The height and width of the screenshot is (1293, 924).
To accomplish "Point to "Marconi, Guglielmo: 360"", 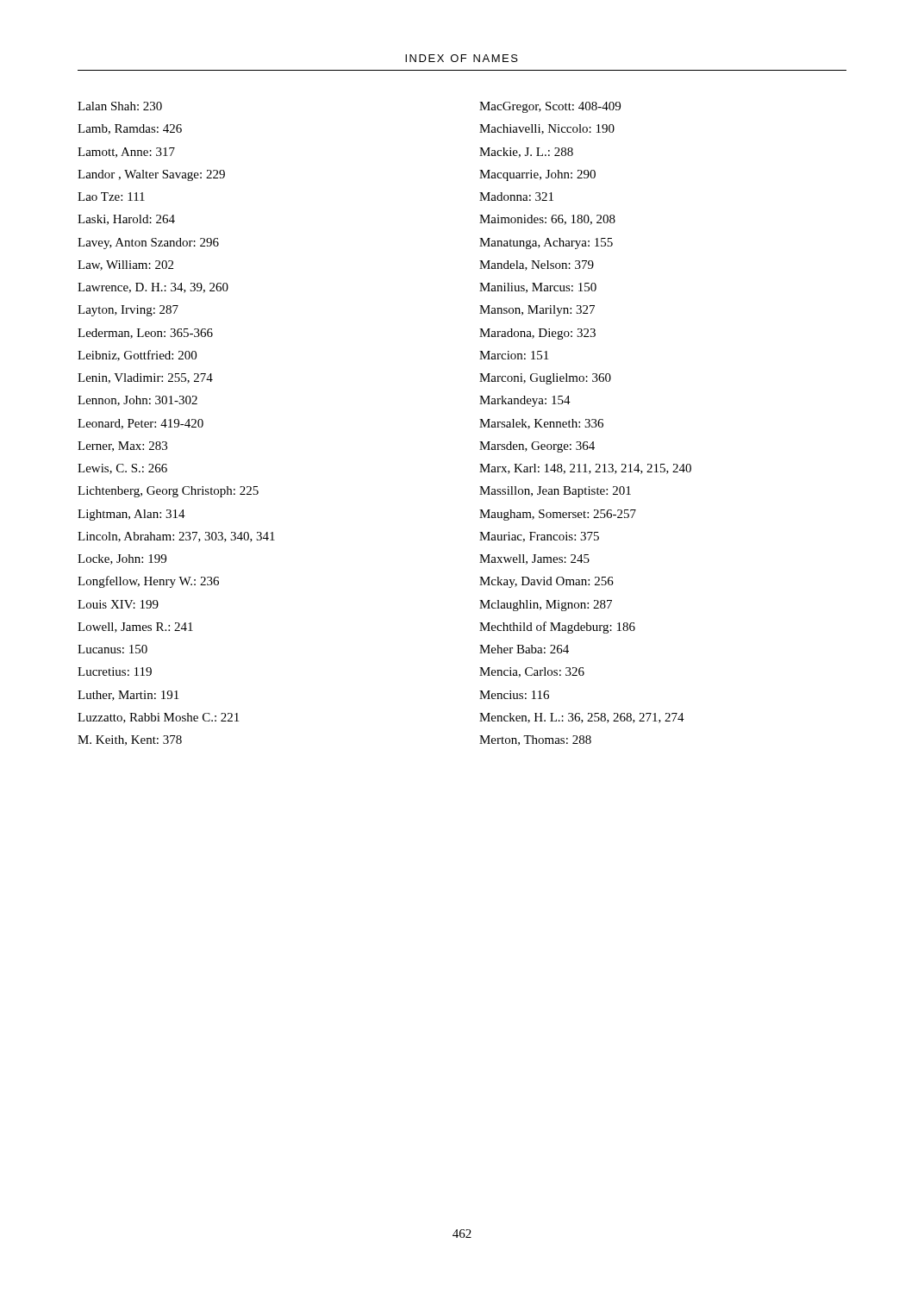I will click(x=545, y=378).
